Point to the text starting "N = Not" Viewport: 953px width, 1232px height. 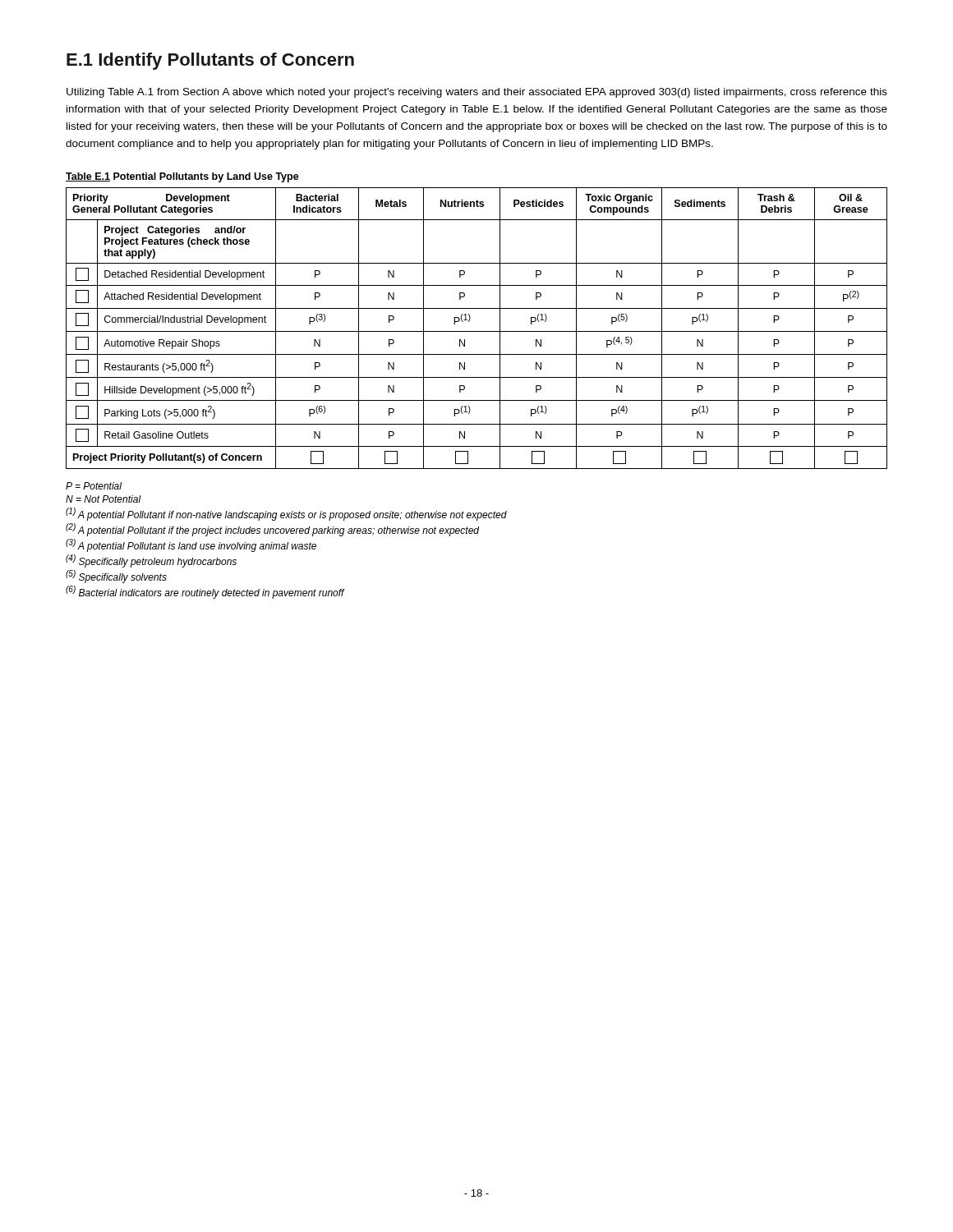(103, 499)
